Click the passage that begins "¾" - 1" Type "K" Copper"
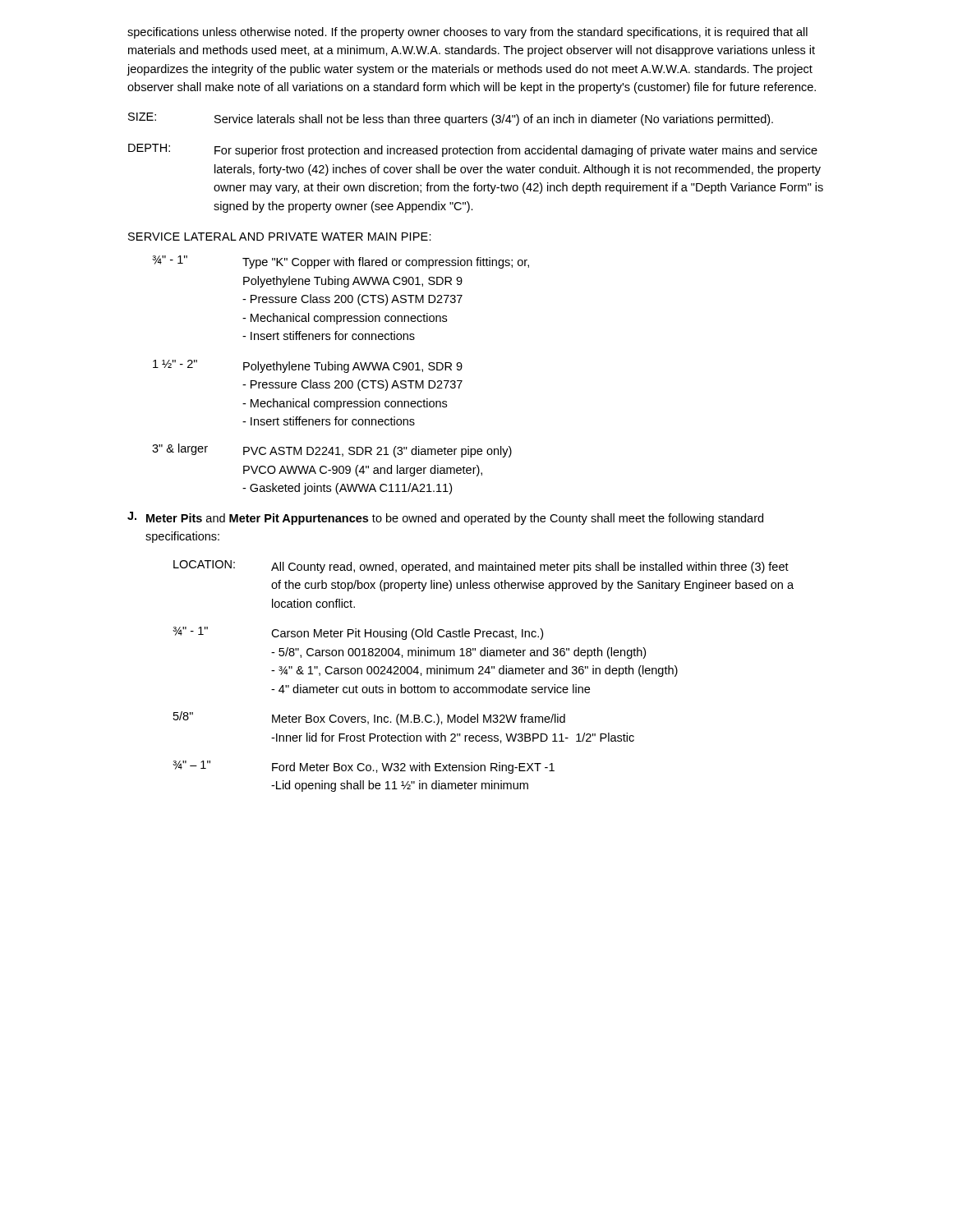The width and height of the screenshot is (953, 1232). coord(341,262)
